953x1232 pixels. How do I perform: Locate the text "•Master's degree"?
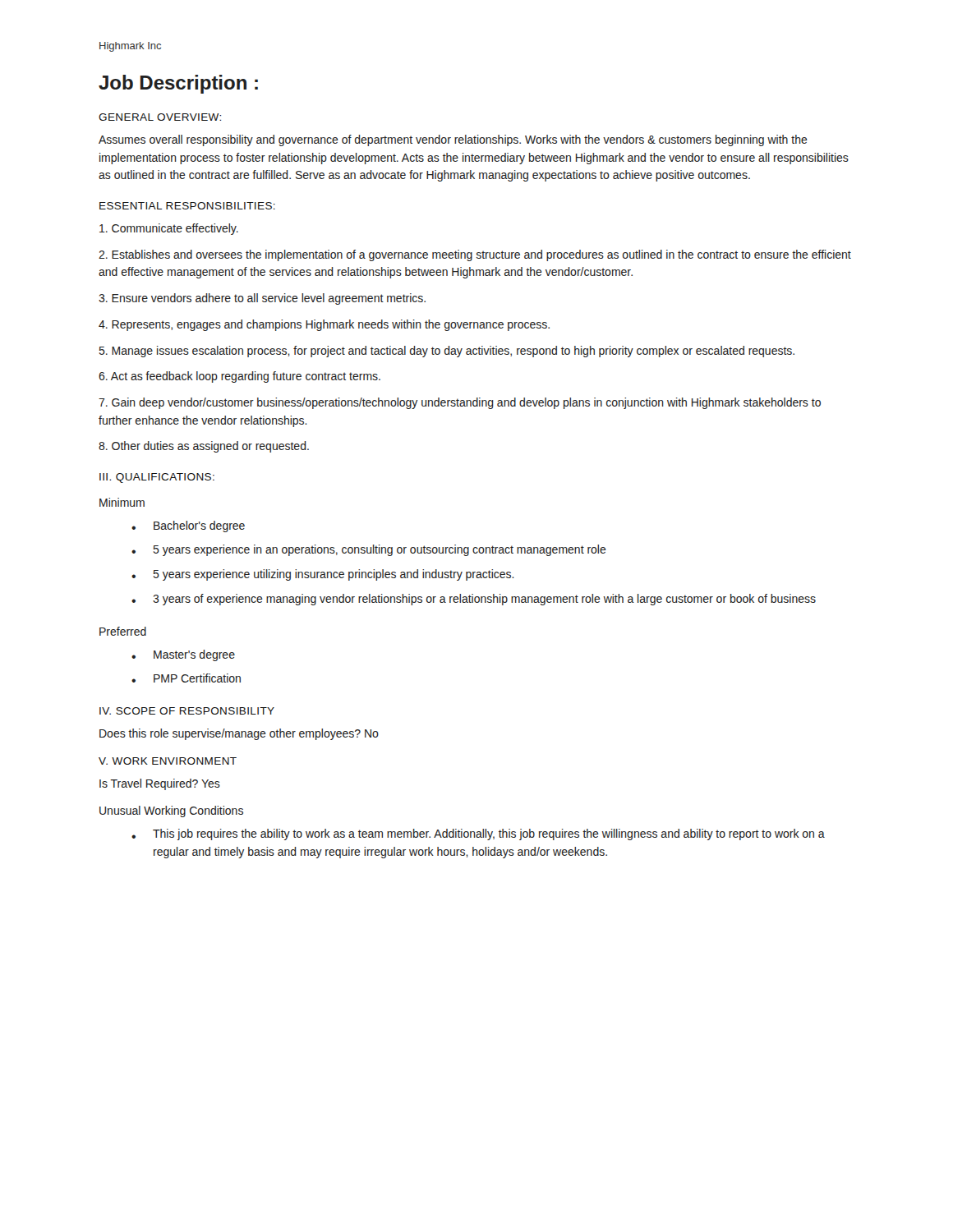pos(183,655)
